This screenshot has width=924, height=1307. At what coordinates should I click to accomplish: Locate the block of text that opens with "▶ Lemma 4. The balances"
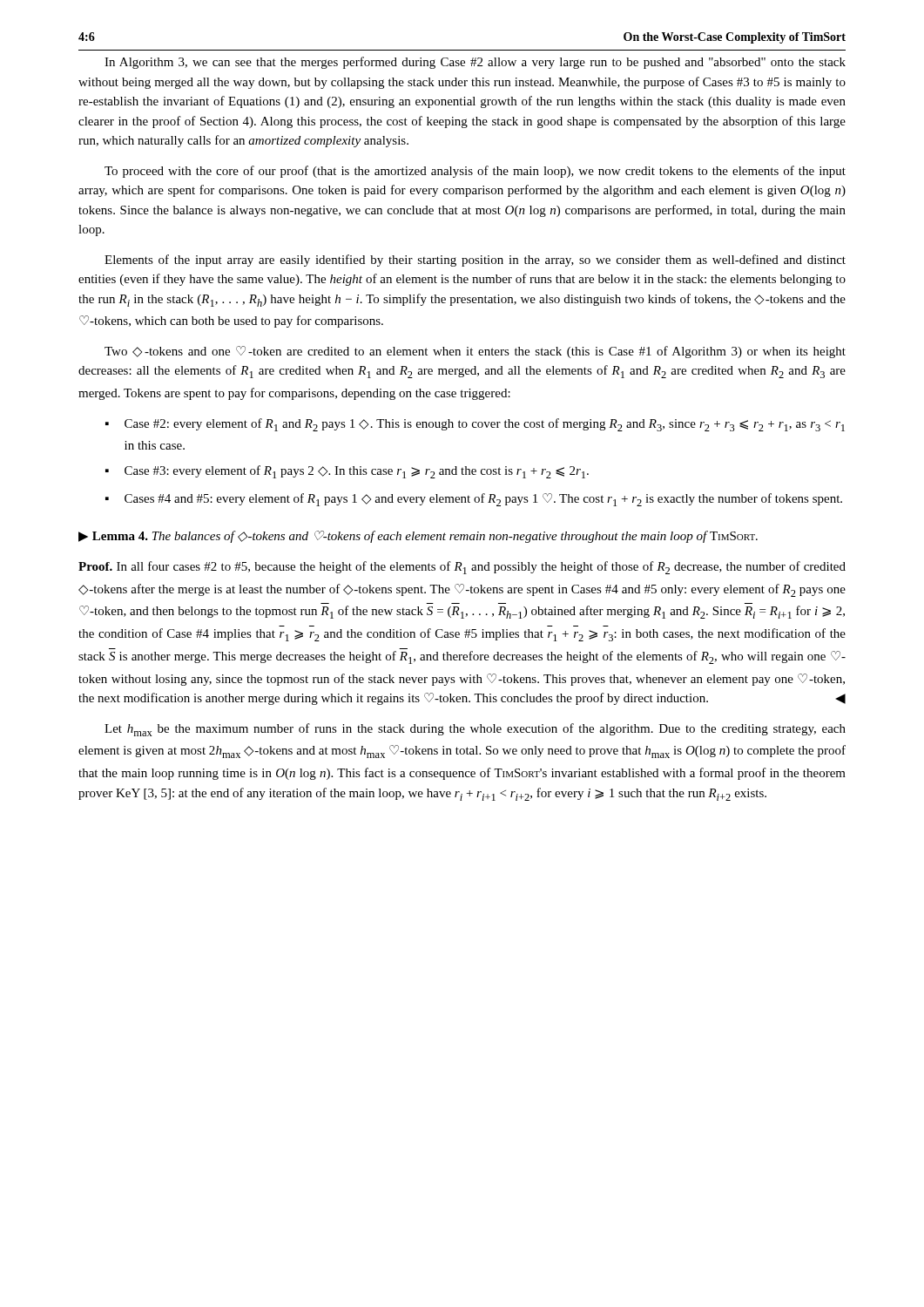[462, 536]
